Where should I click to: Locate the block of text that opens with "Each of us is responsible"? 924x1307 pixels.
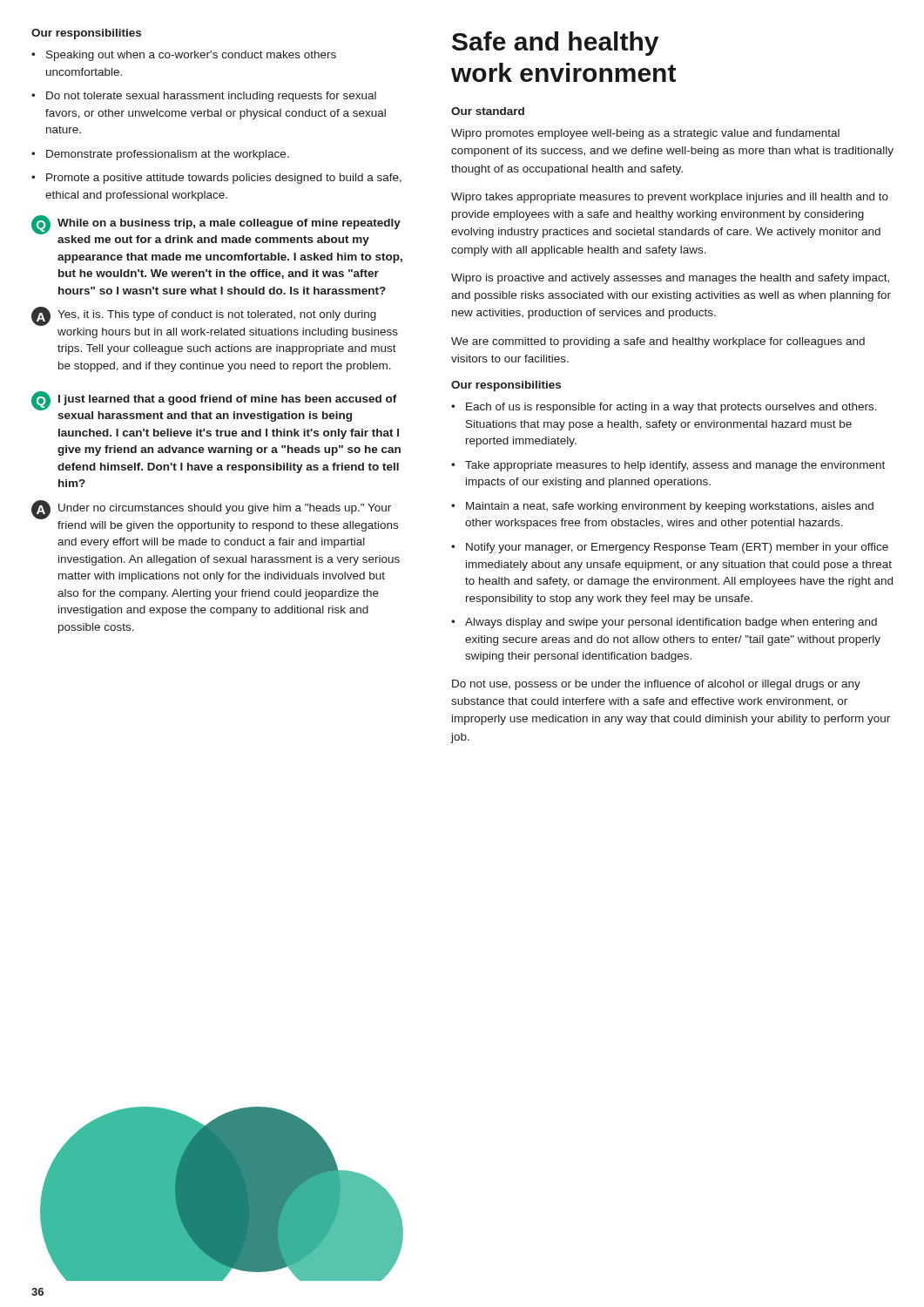pyautogui.click(x=671, y=424)
